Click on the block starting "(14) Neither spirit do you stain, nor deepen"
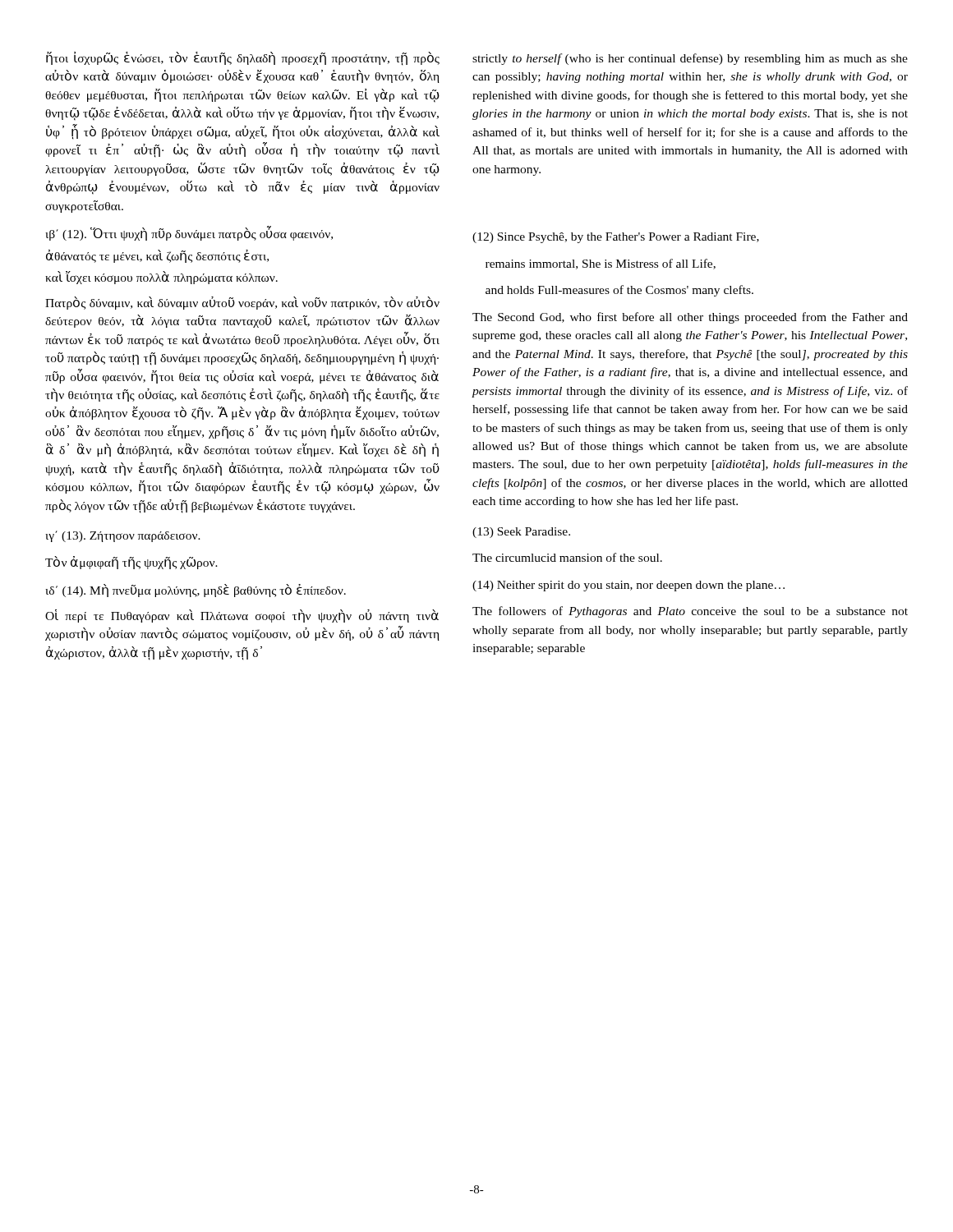Viewport: 953px width, 1232px height. (x=690, y=585)
